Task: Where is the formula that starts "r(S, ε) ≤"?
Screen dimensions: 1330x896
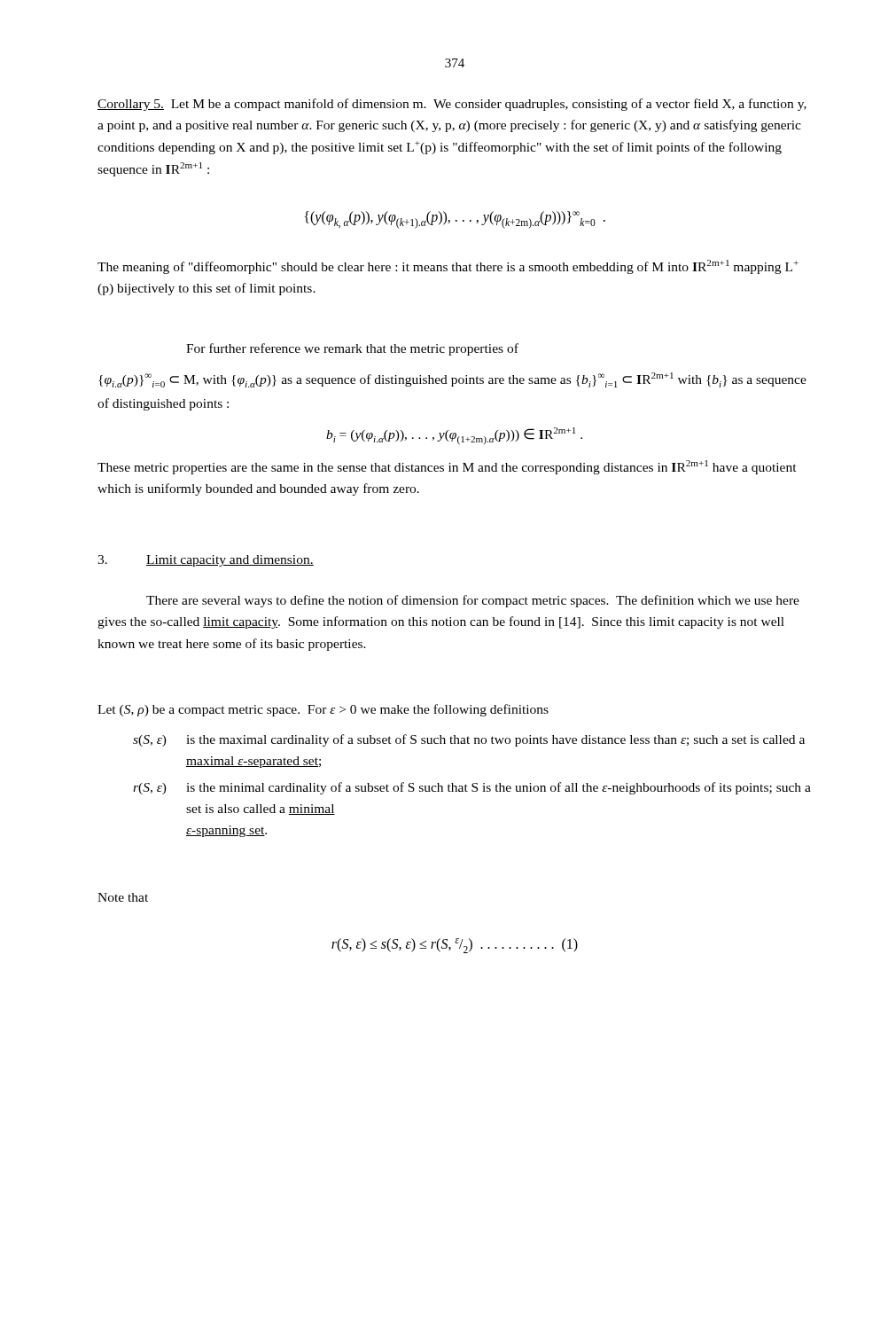Action: pyautogui.click(x=455, y=944)
